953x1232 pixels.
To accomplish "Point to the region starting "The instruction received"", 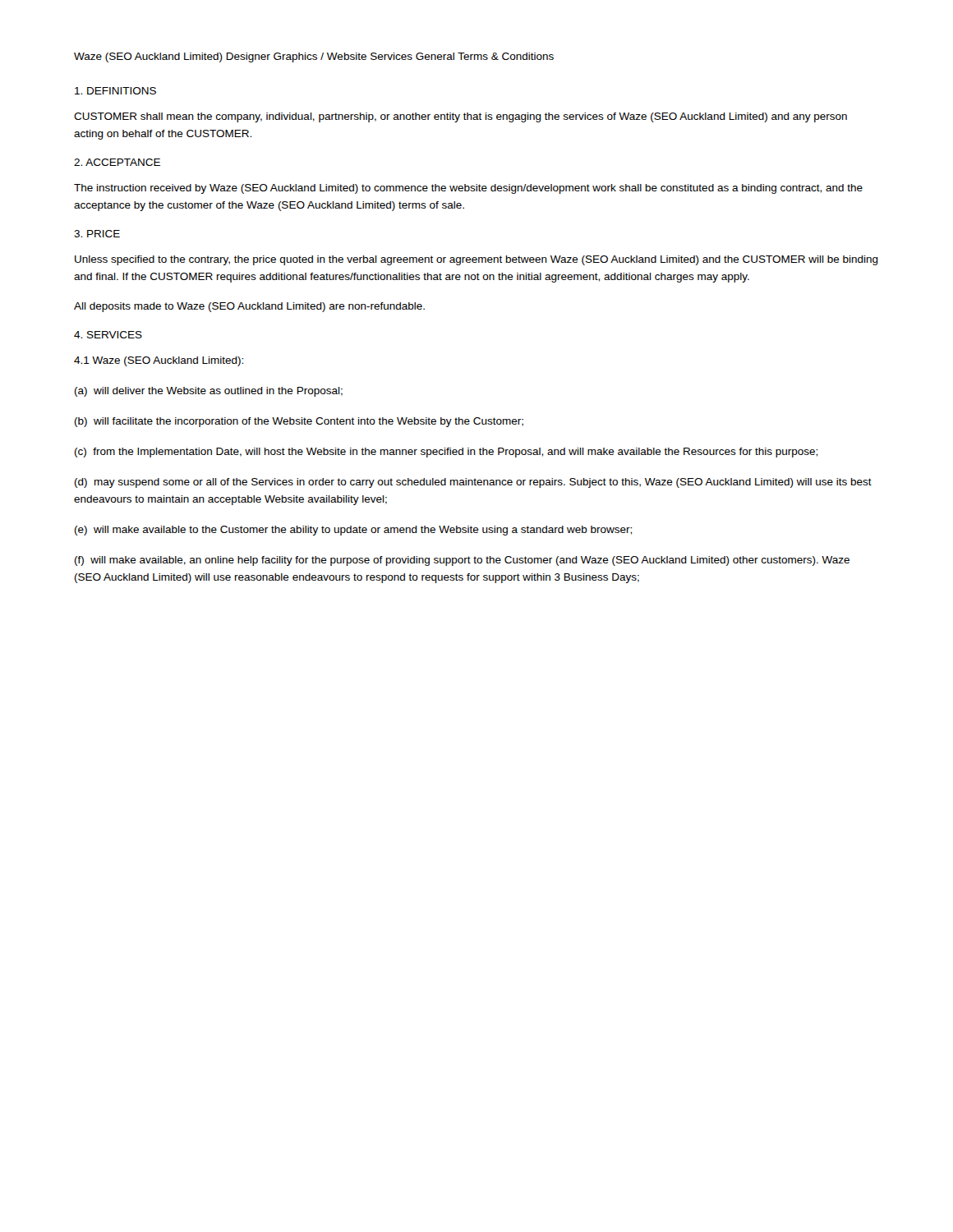I will pos(468,196).
